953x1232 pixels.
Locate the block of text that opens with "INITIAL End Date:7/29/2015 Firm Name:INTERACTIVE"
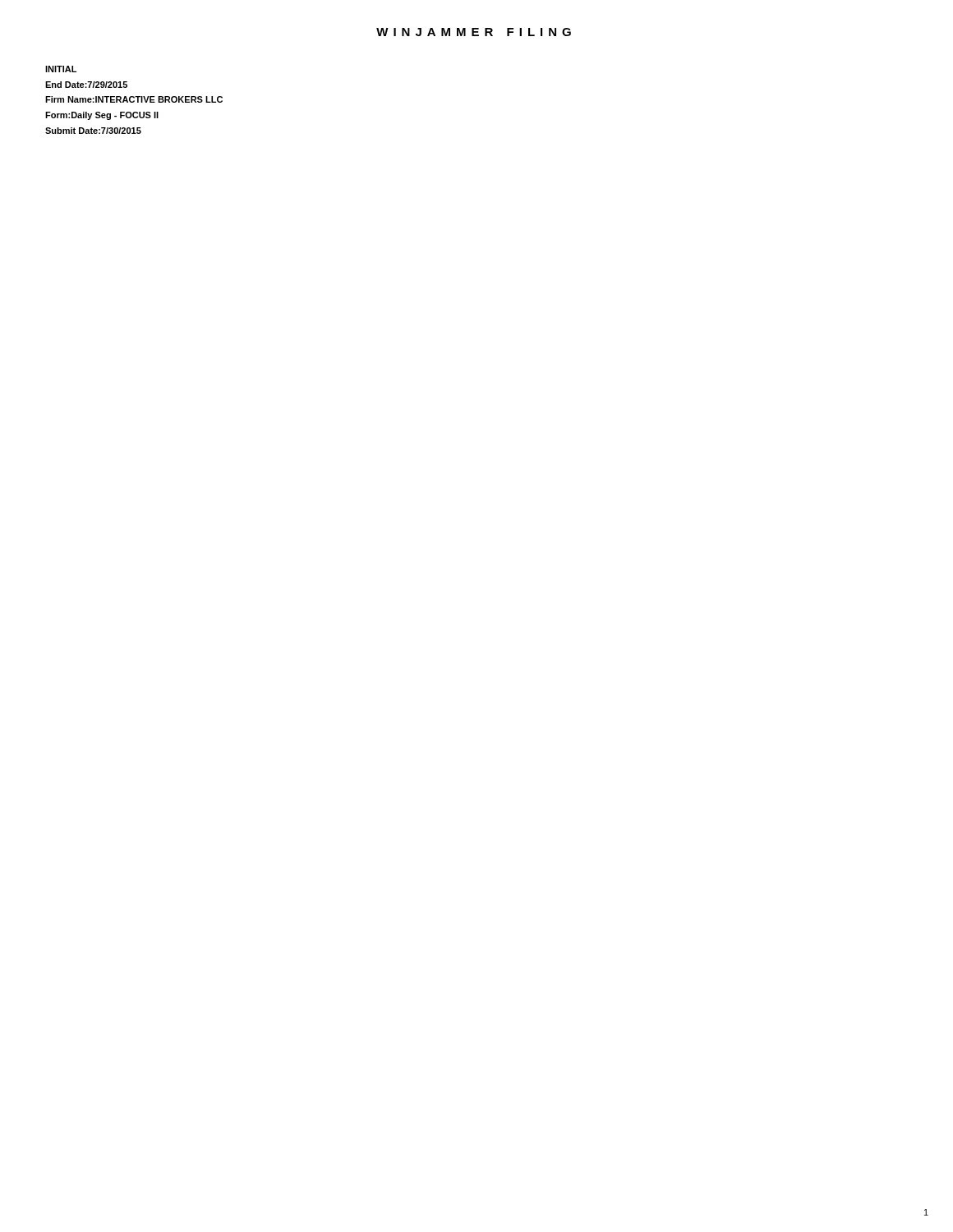click(134, 100)
